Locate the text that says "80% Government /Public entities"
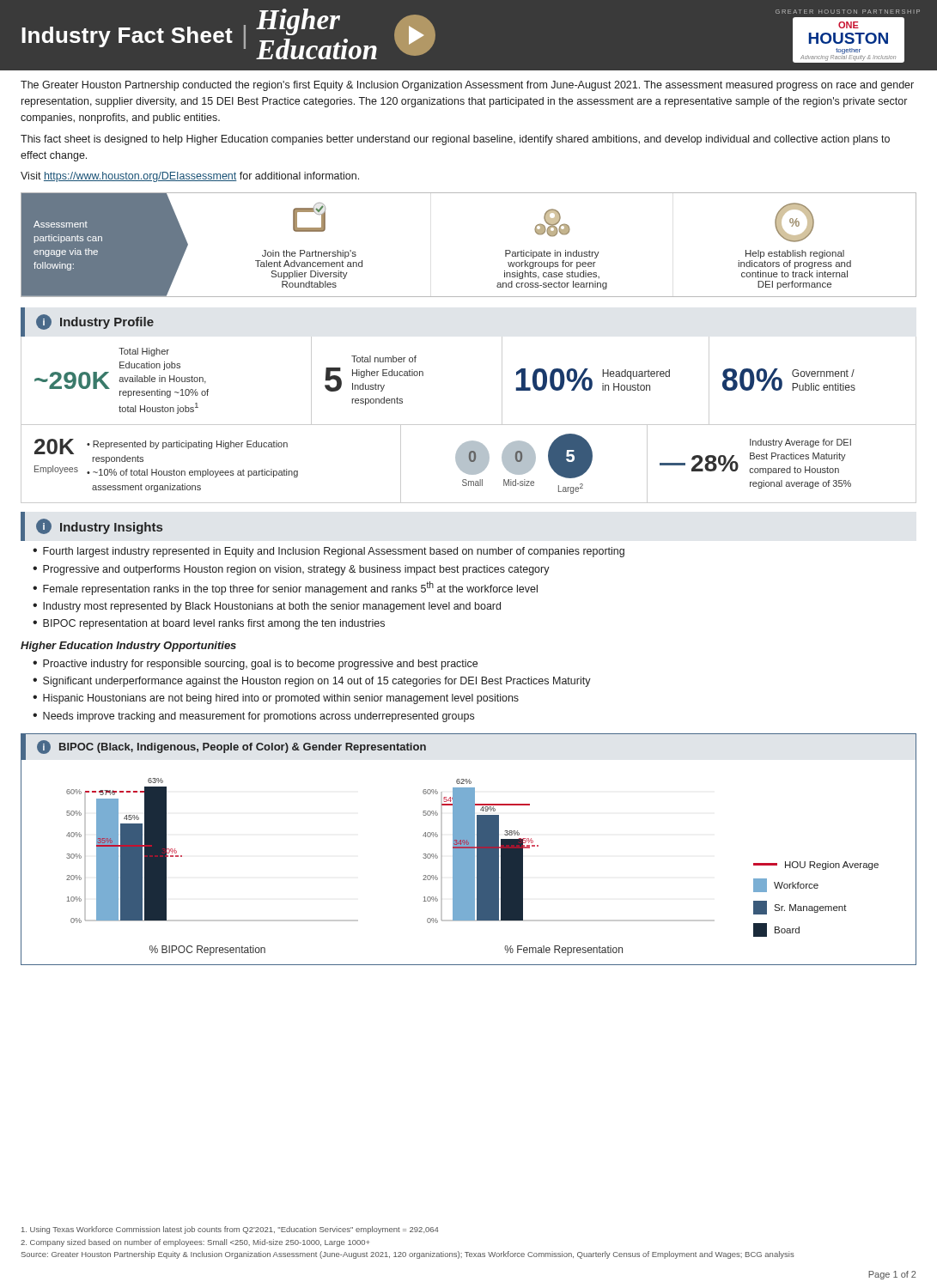 click(x=788, y=380)
